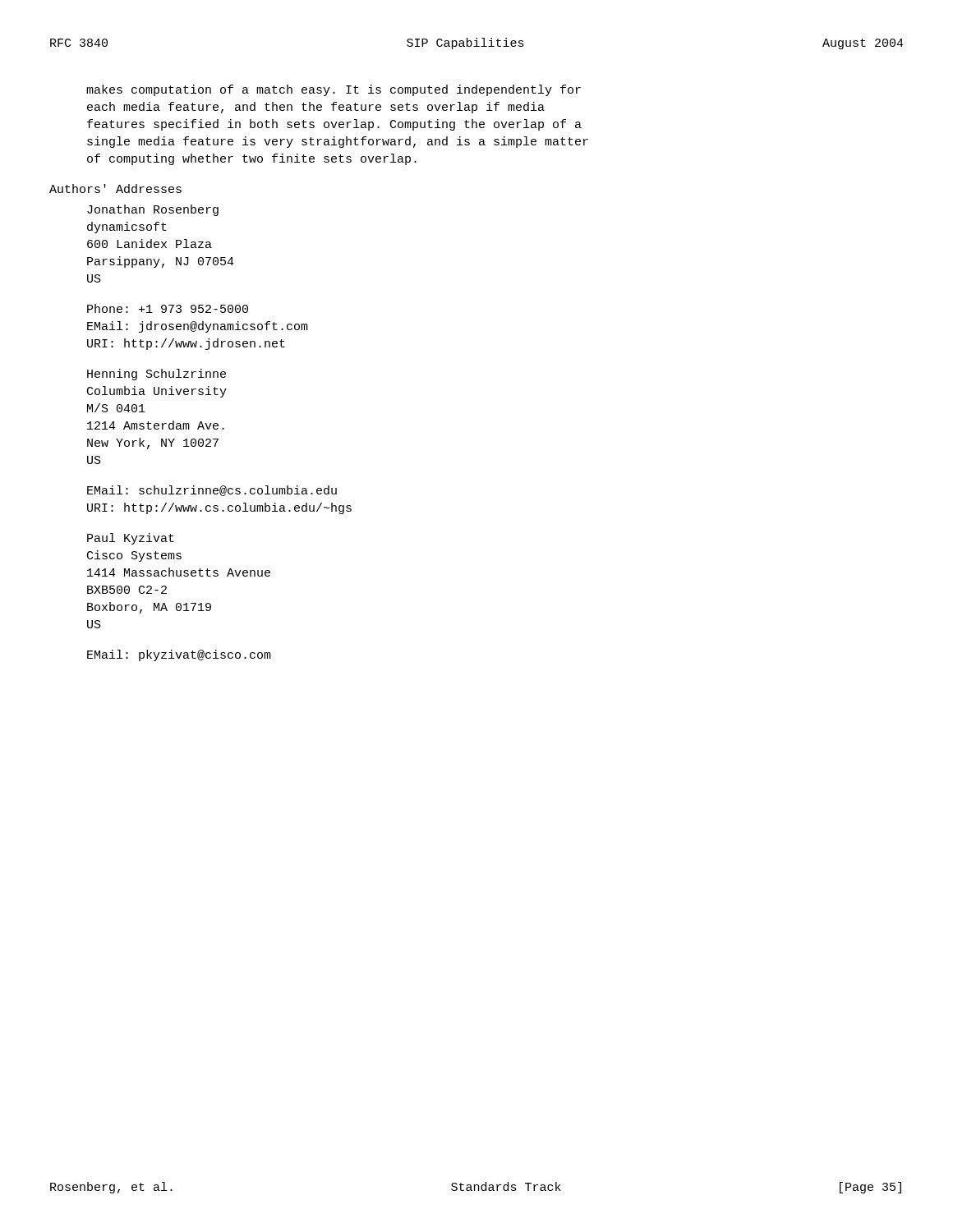Find the block starting "Phone: +1 973 952-5000 EMail:"
The width and height of the screenshot is (953, 1232).
tap(168, 308)
